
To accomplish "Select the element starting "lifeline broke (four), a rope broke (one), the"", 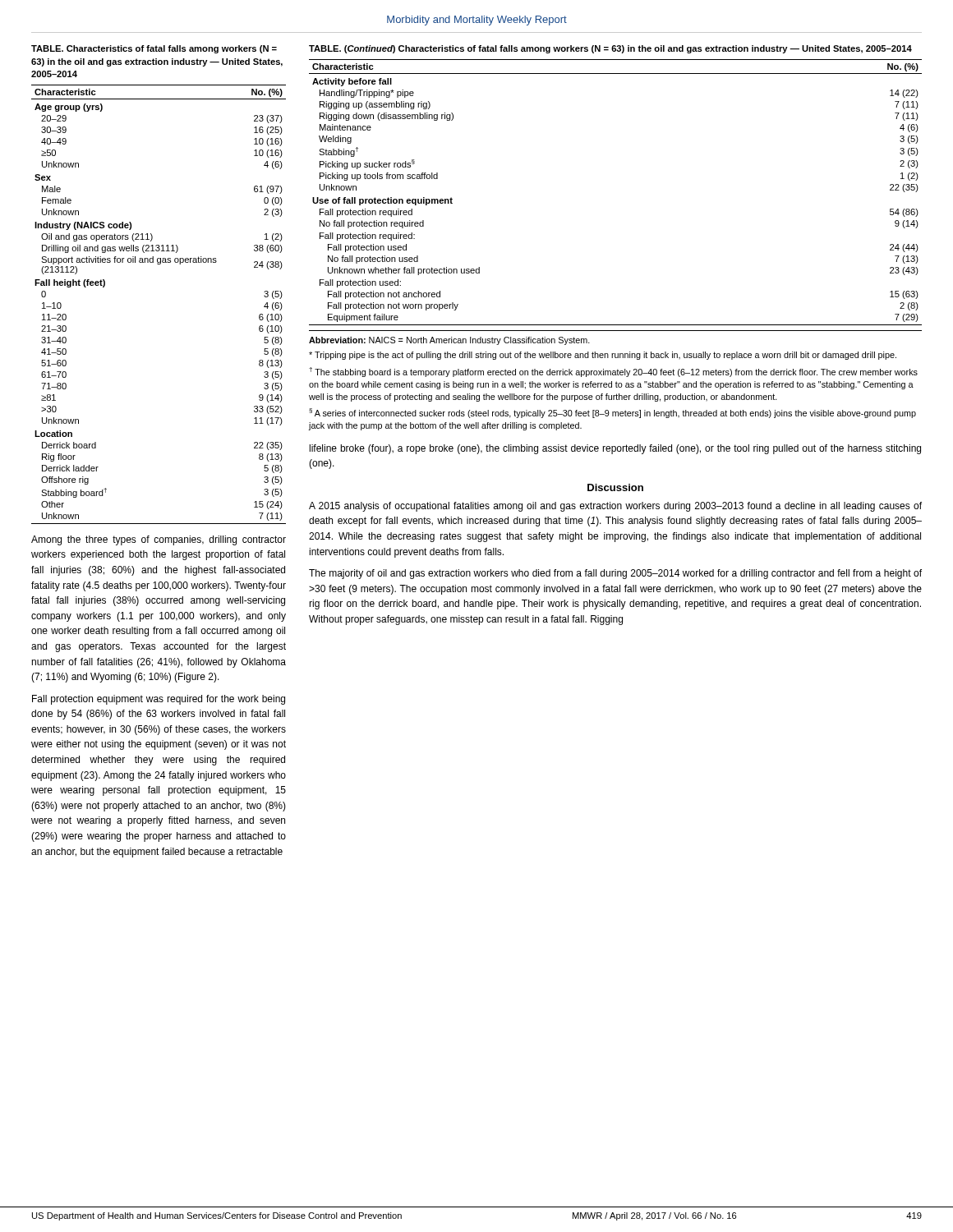I will point(615,456).
